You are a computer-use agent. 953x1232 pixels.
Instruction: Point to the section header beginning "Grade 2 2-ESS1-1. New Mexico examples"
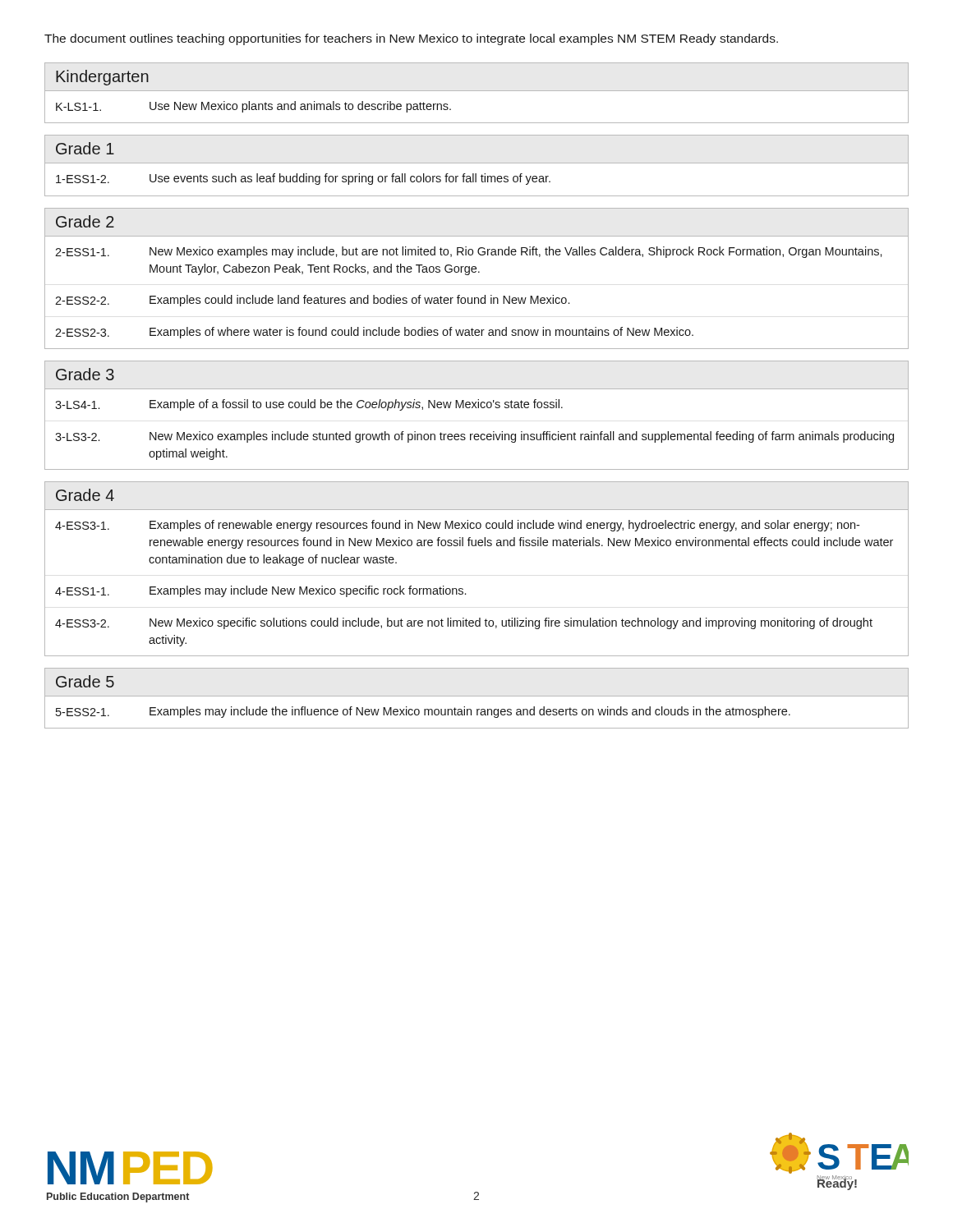tap(476, 278)
